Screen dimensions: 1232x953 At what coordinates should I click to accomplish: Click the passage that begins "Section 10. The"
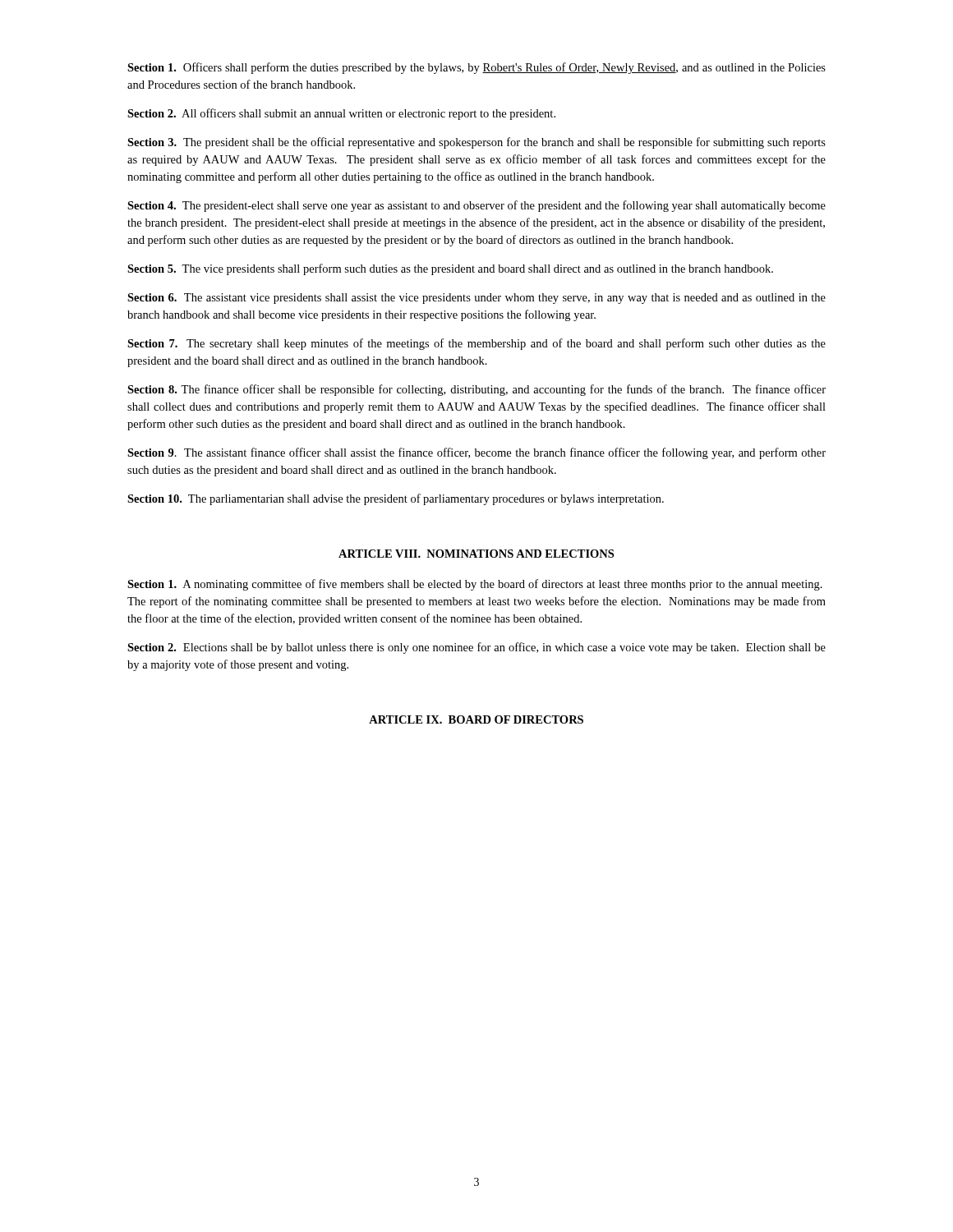click(396, 499)
